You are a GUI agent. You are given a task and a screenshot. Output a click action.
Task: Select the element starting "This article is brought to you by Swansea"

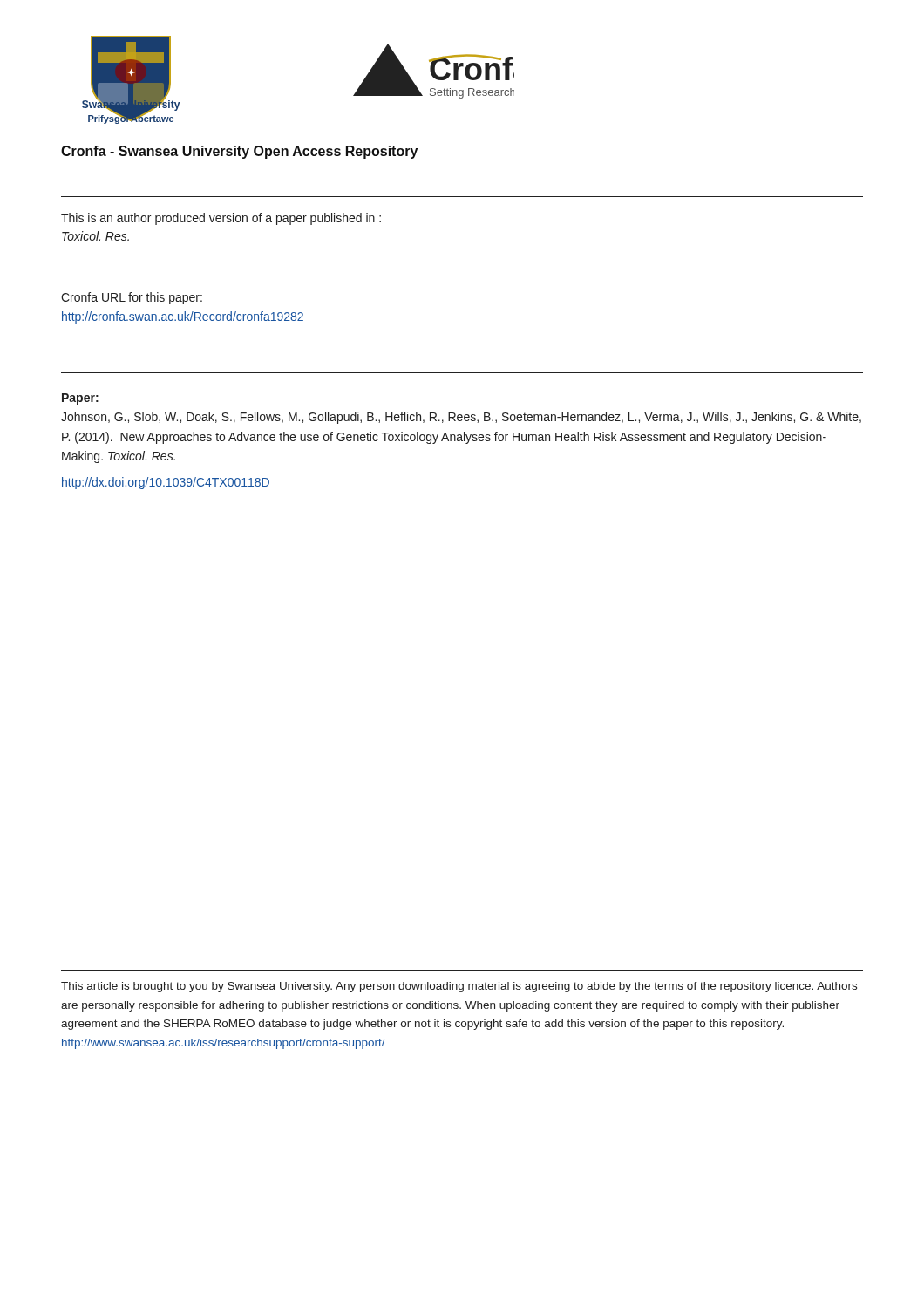(462, 1014)
